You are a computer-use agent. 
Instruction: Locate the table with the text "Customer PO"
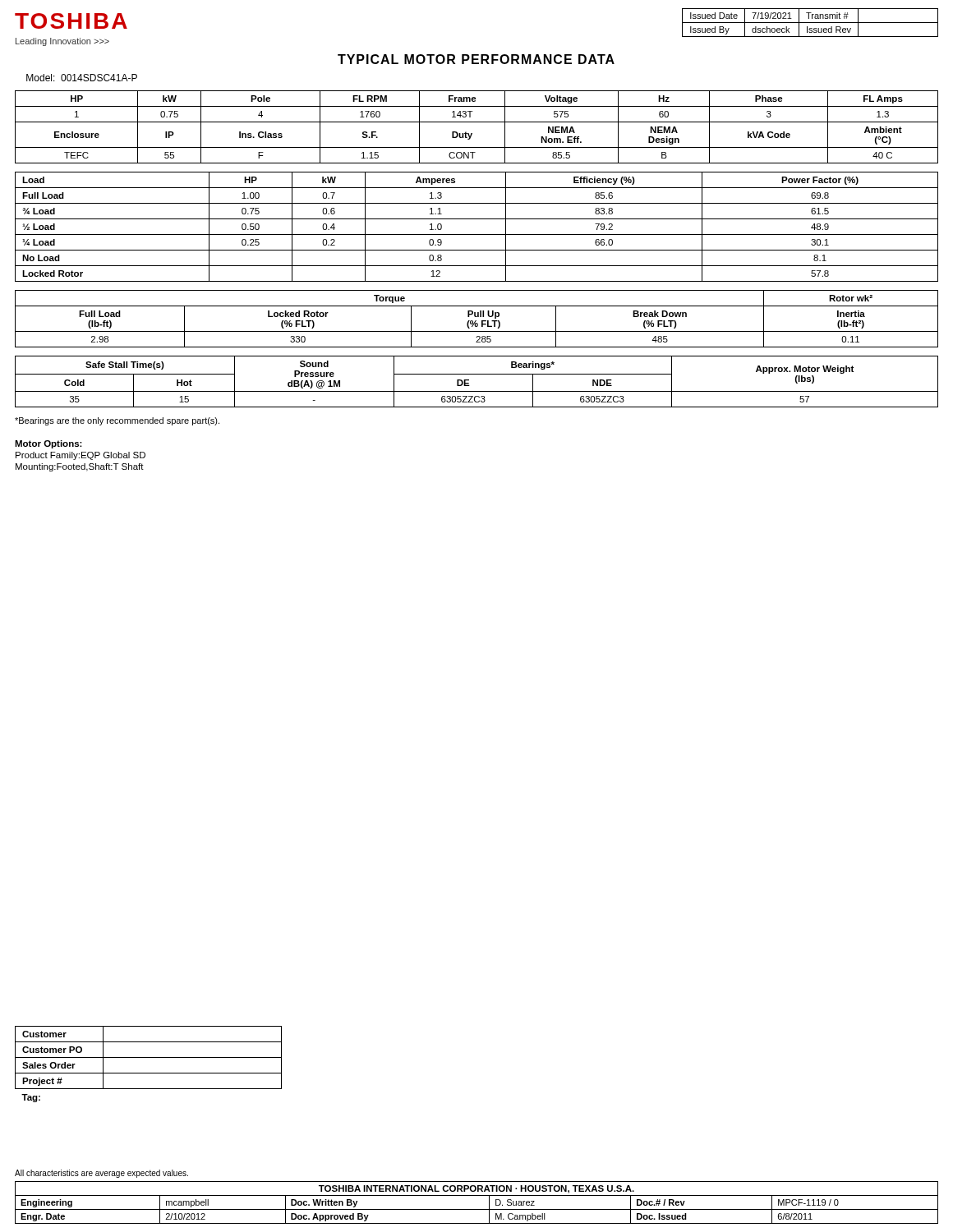tap(148, 1065)
